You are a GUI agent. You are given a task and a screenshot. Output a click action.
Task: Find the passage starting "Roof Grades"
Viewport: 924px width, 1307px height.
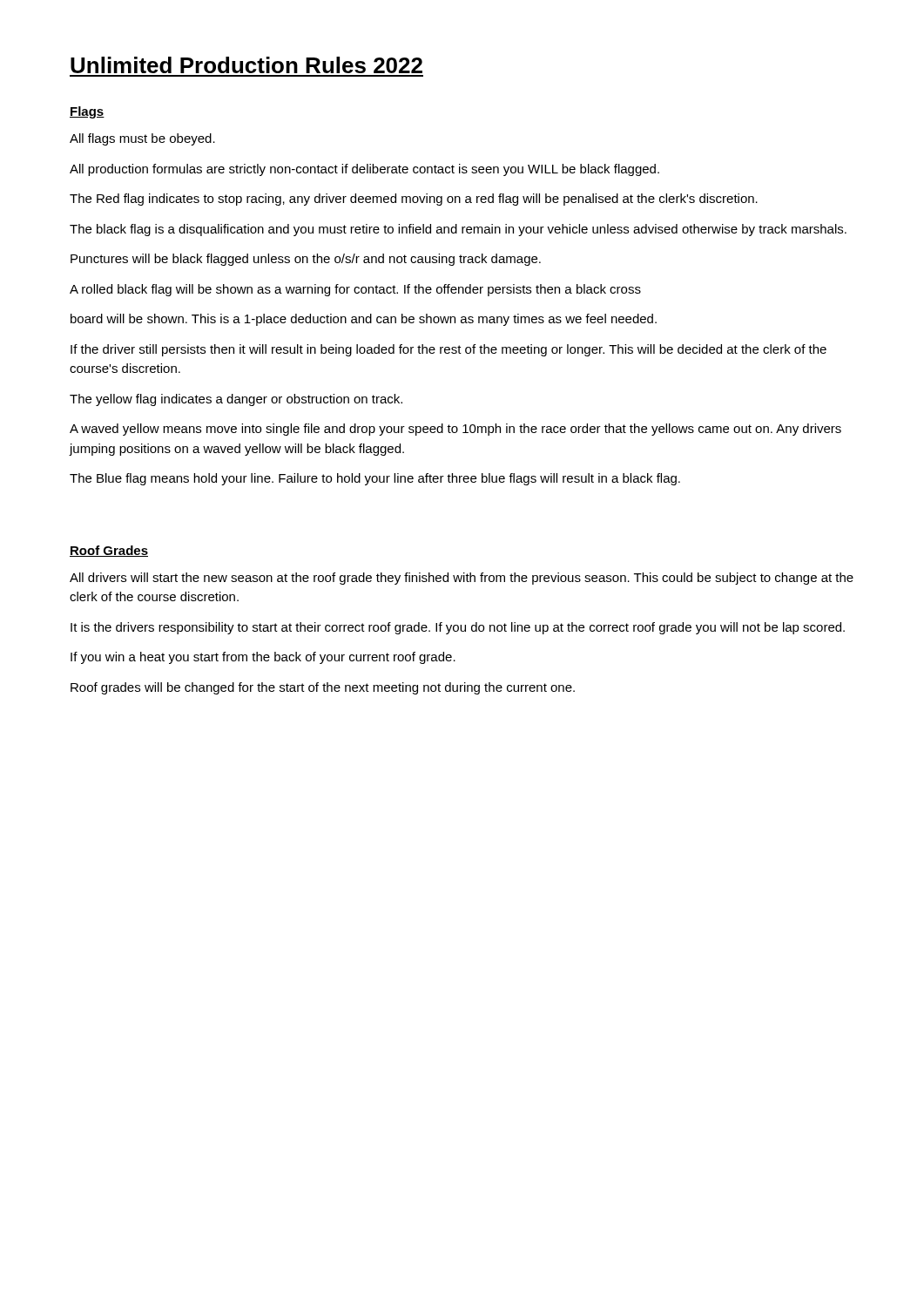109,550
